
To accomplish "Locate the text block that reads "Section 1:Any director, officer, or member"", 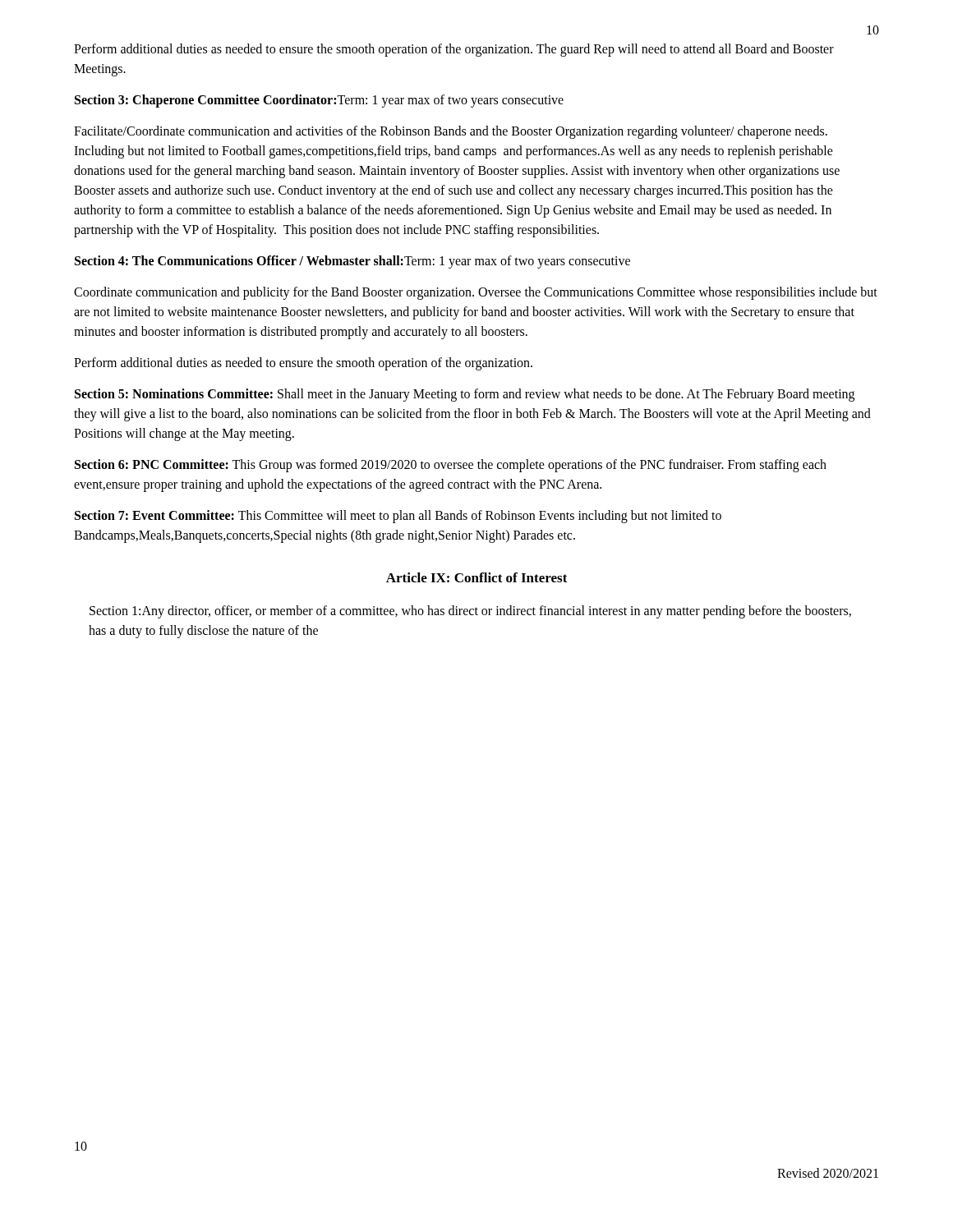I will pos(476,621).
